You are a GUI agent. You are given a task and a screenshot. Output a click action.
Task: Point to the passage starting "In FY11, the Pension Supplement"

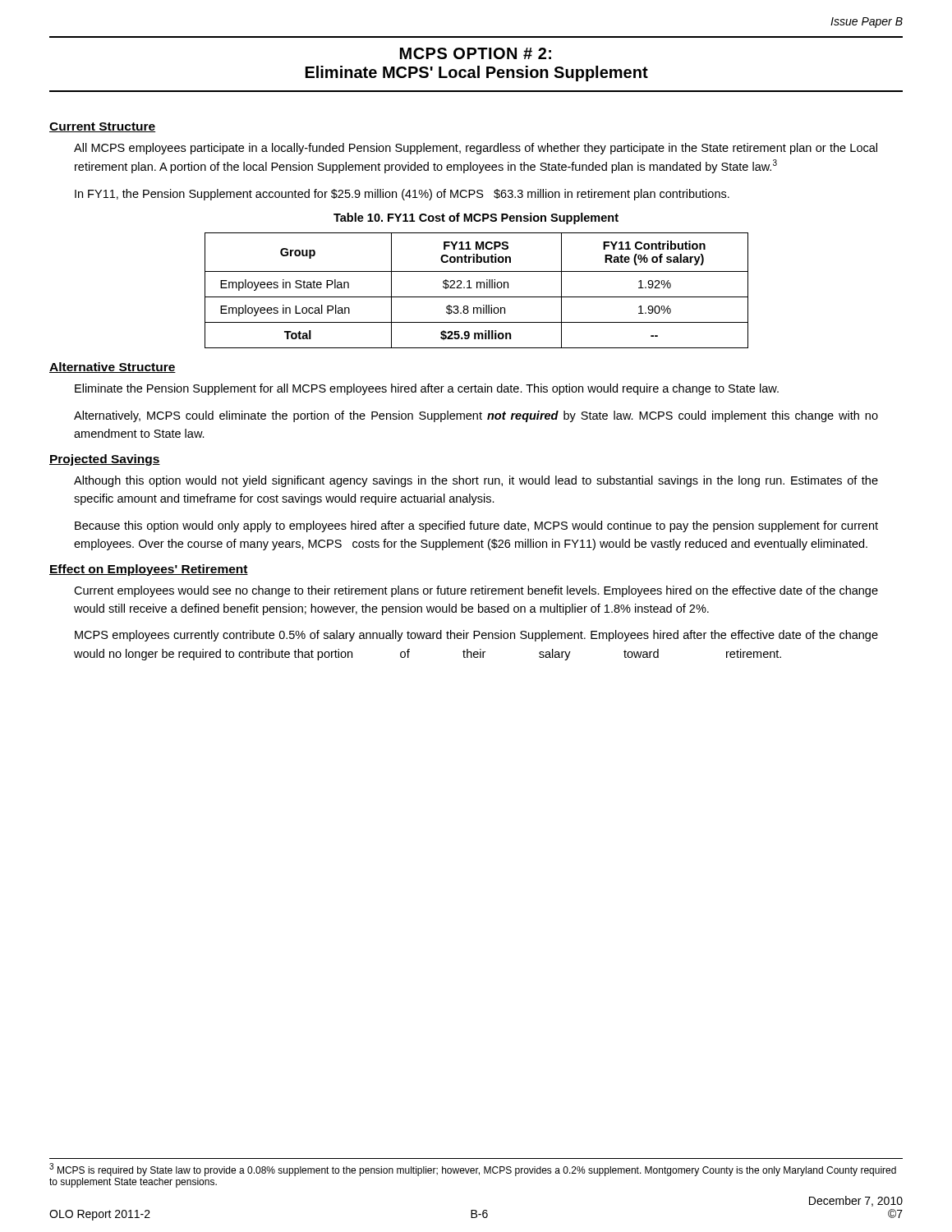click(x=402, y=194)
